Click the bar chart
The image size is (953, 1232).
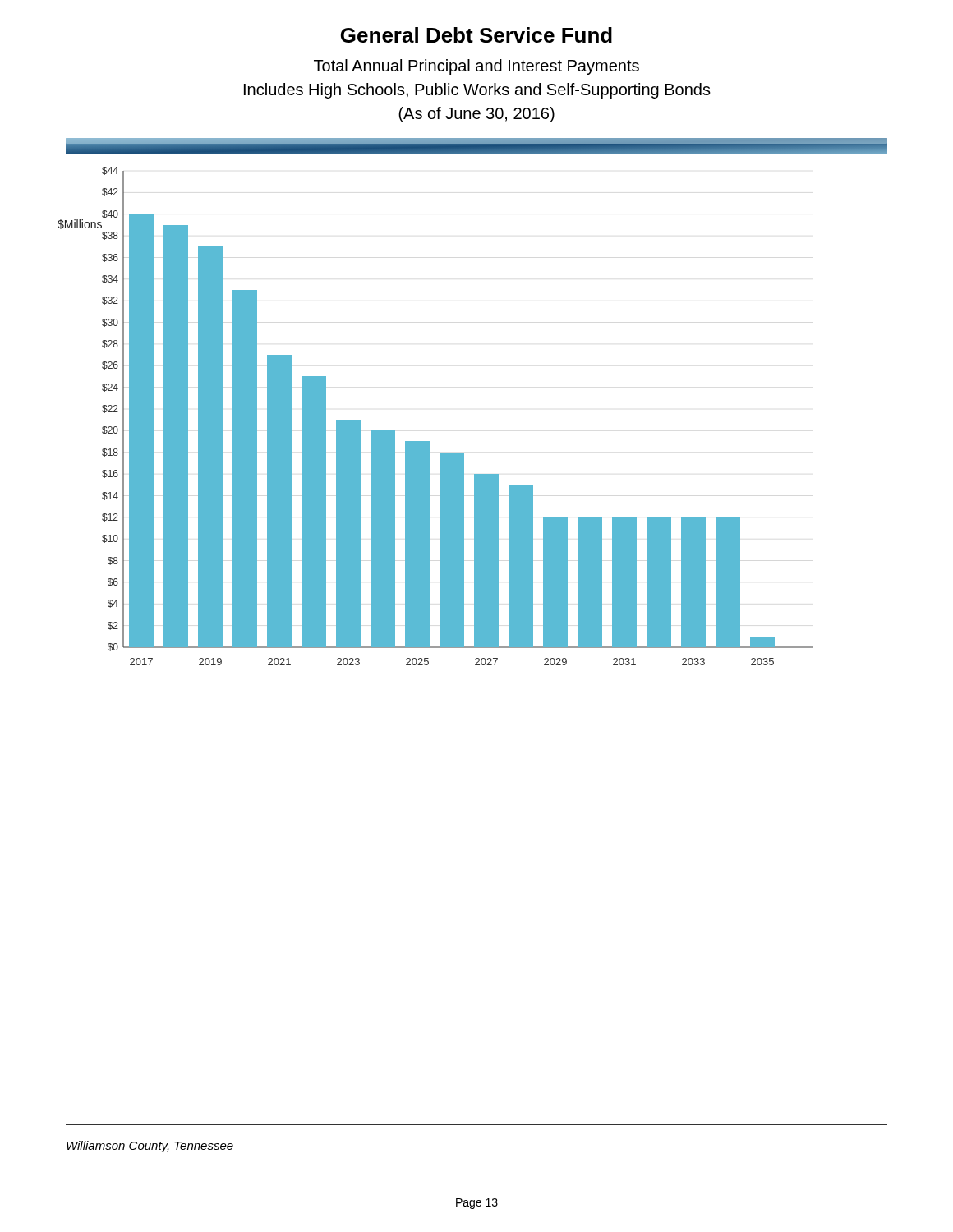444,434
